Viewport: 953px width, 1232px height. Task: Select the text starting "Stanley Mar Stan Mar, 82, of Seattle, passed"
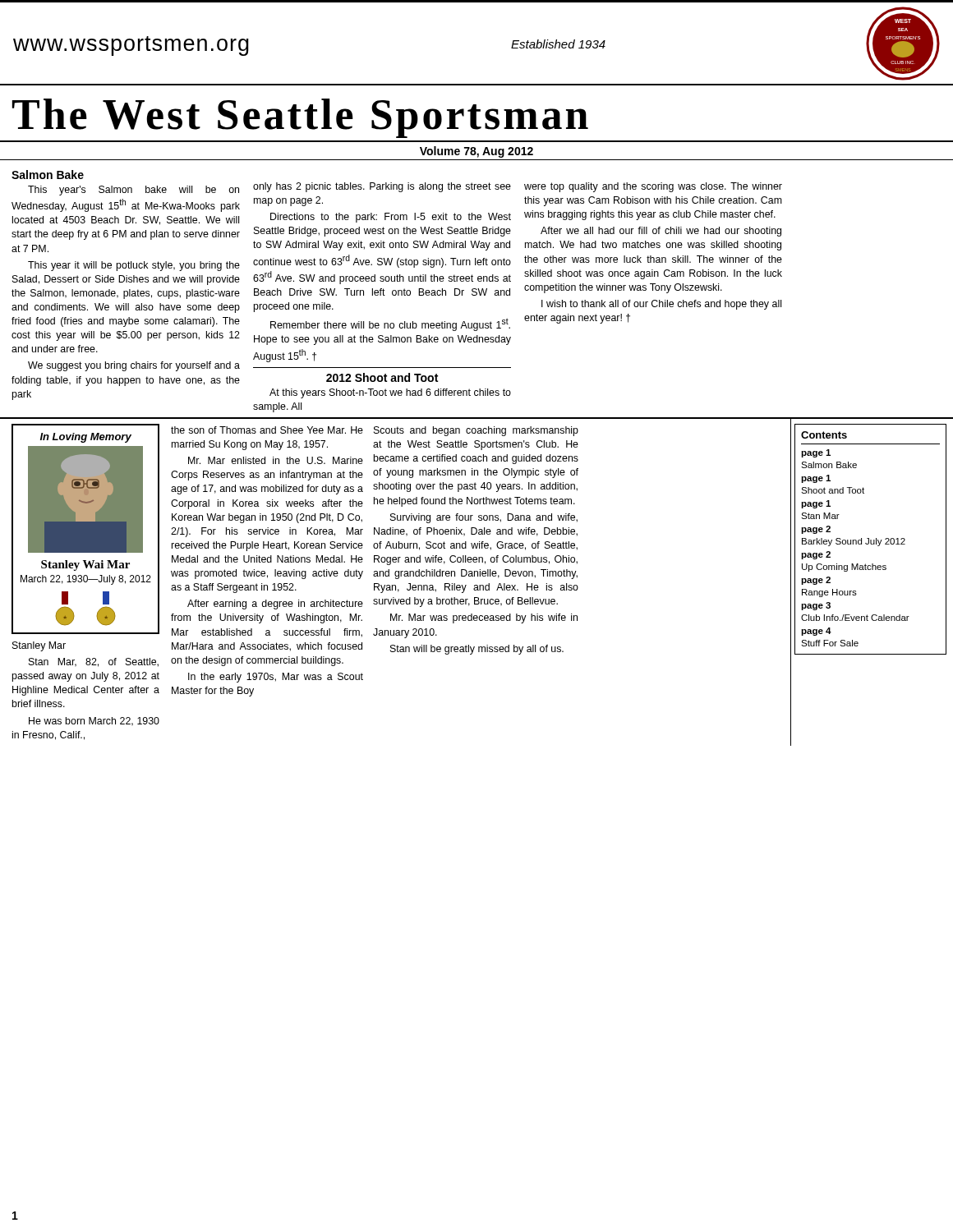85,691
